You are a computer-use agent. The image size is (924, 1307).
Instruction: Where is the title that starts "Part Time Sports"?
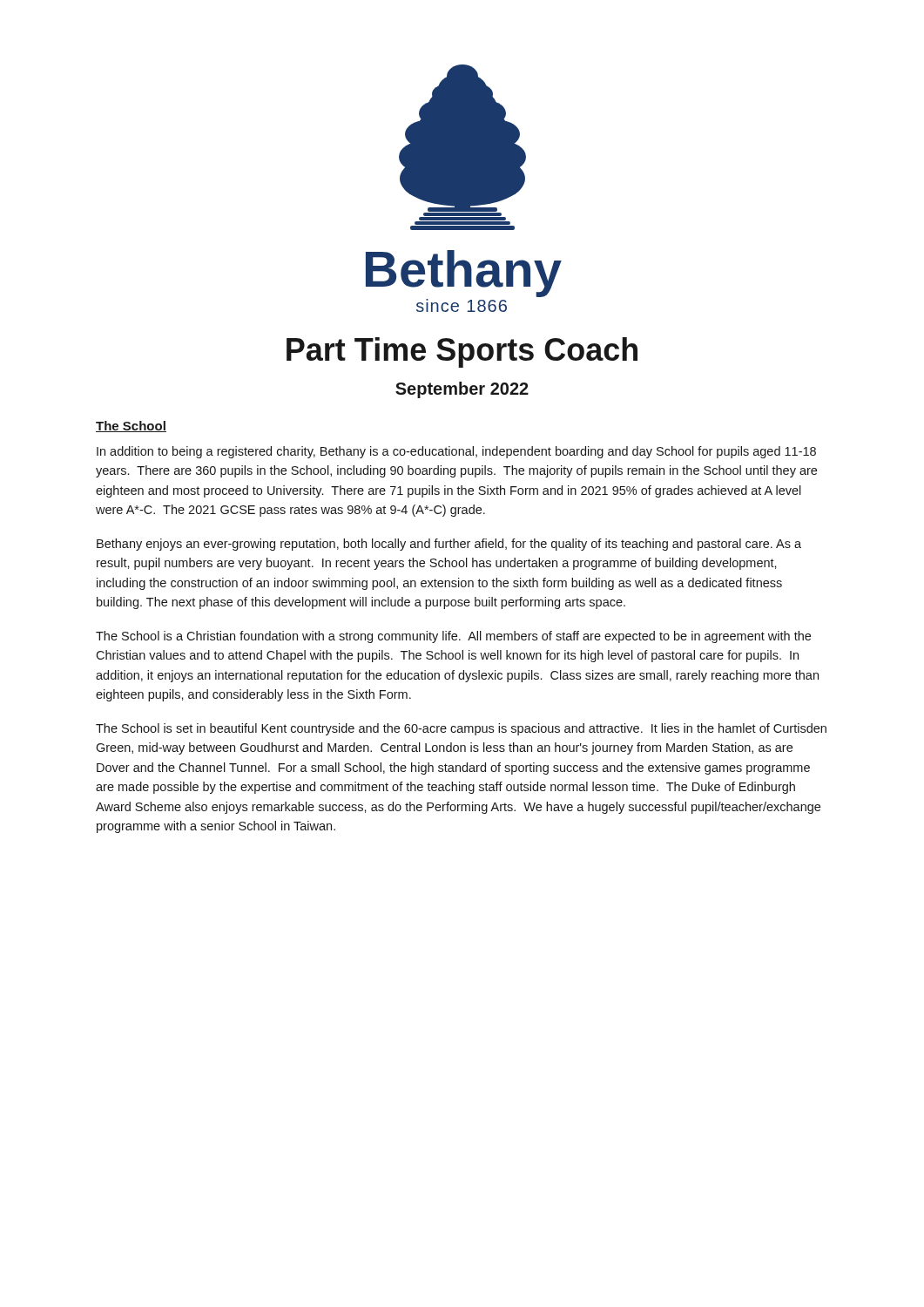(462, 350)
